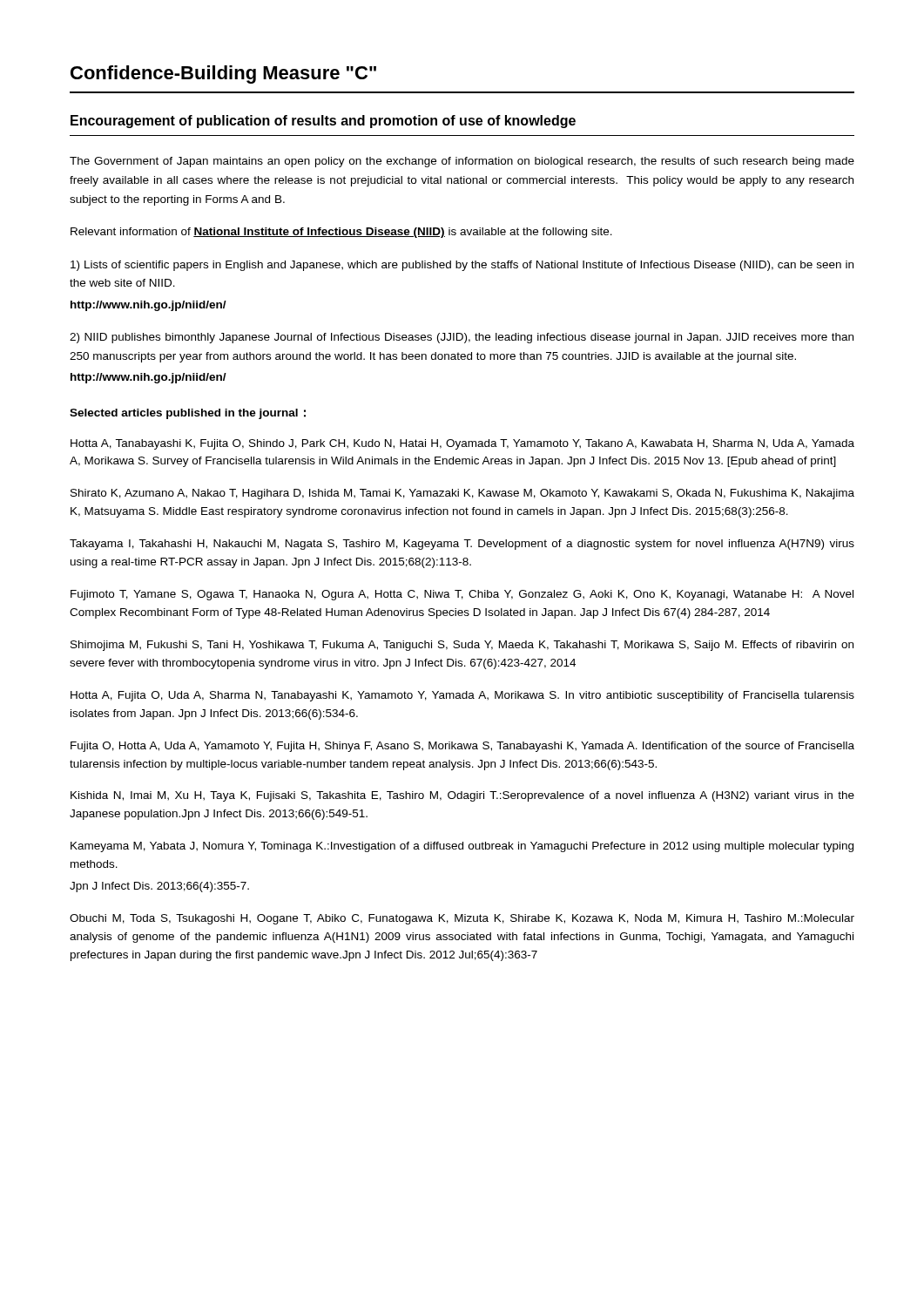Find the block on this page that starts "The Government of Japan"
Image resolution: width=924 pixels, height=1307 pixels.
462,180
